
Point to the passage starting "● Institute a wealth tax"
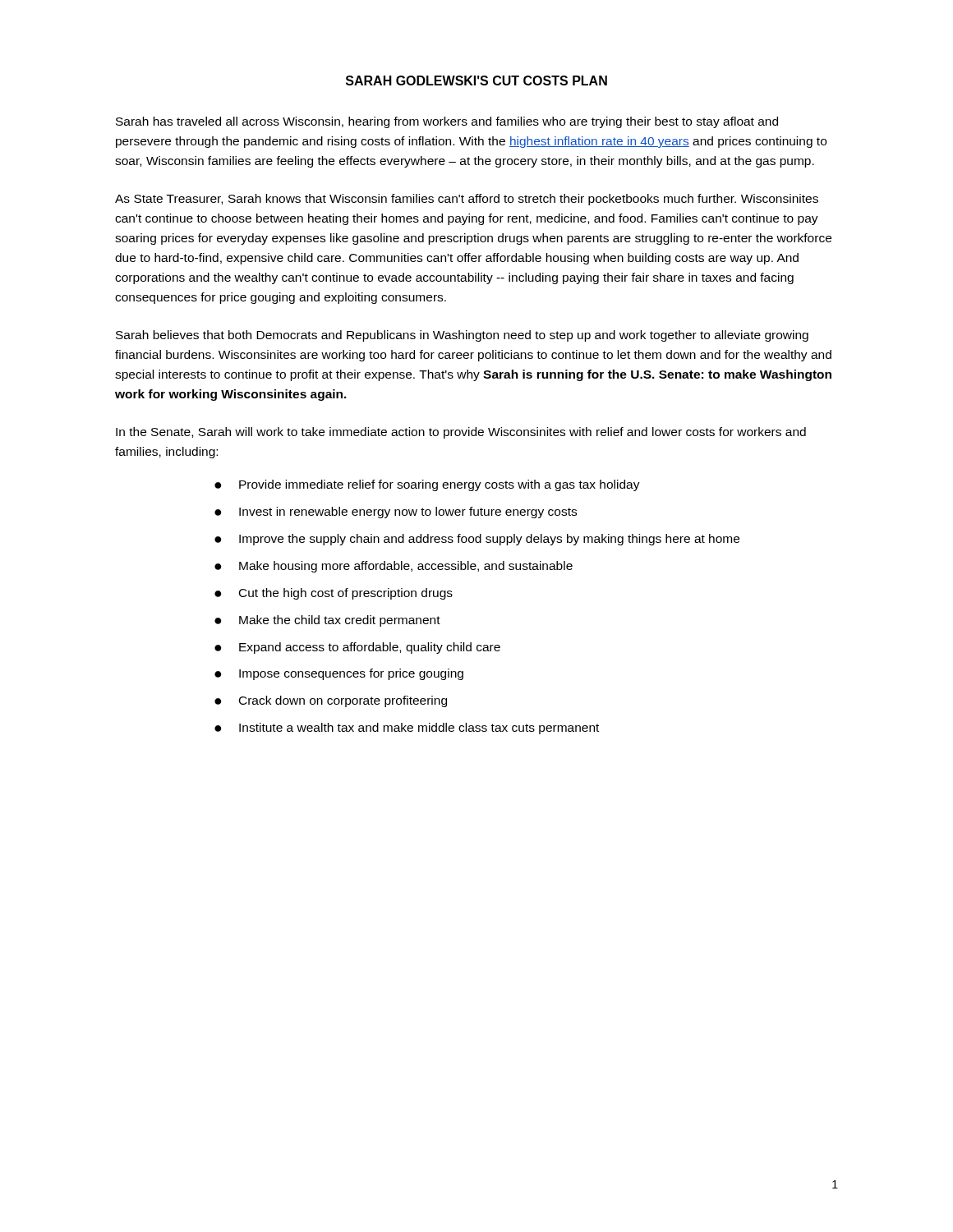pos(526,729)
